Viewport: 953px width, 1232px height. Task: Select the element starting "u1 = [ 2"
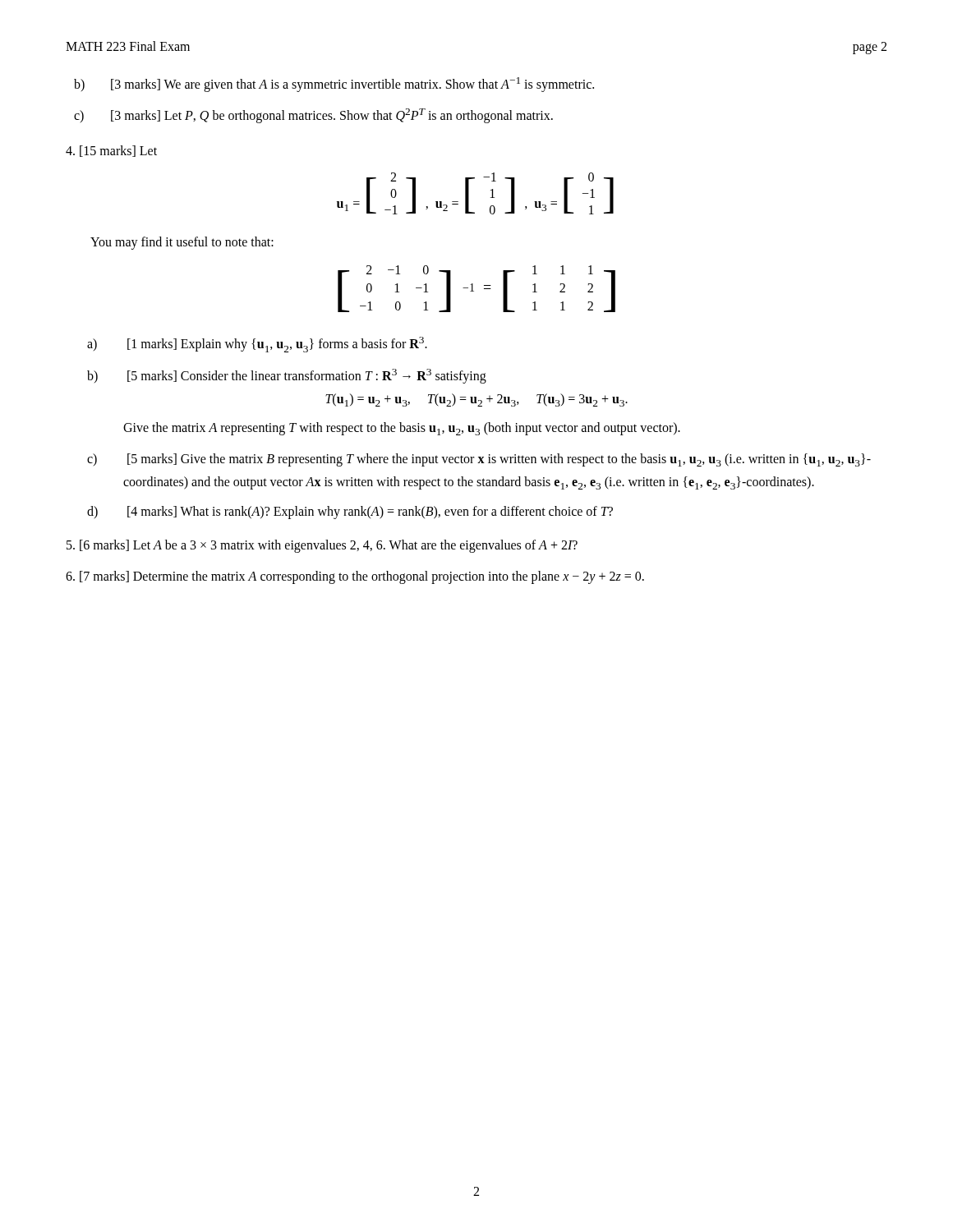pyautogui.click(x=476, y=193)
